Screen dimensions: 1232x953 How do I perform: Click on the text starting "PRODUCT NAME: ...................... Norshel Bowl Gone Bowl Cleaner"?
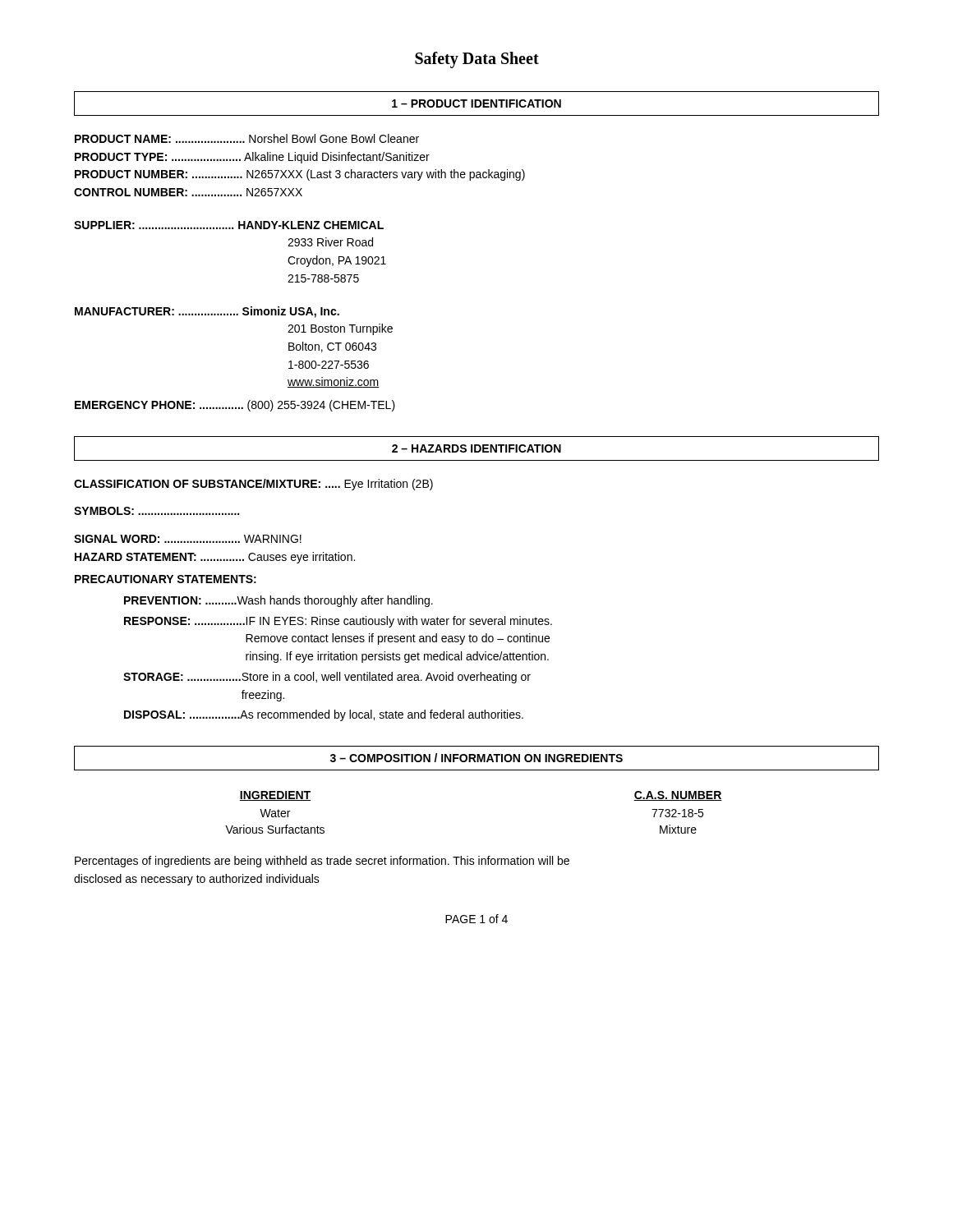tap(476, 166)
